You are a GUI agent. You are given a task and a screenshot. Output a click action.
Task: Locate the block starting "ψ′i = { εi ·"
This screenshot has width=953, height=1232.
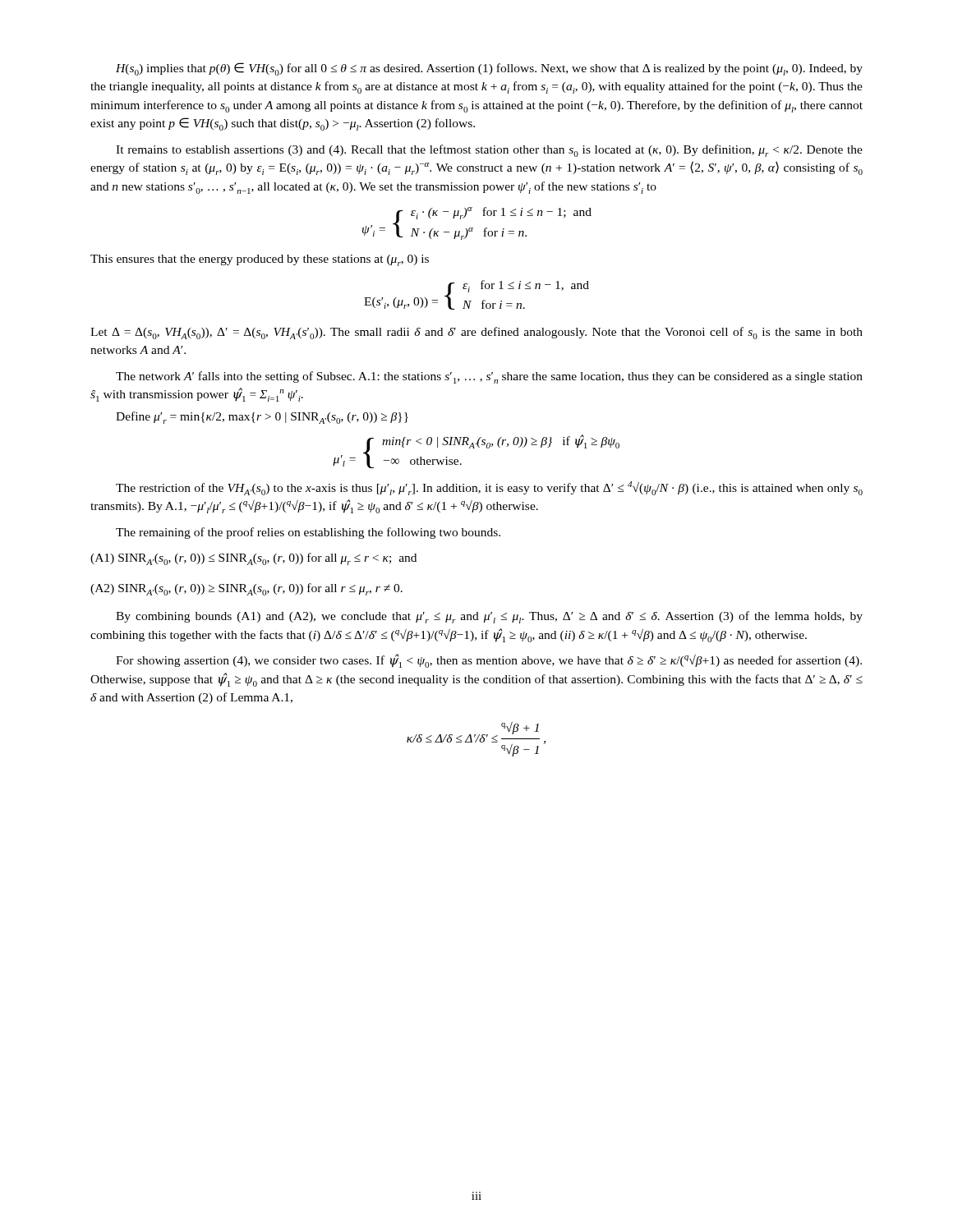[476, 222]
